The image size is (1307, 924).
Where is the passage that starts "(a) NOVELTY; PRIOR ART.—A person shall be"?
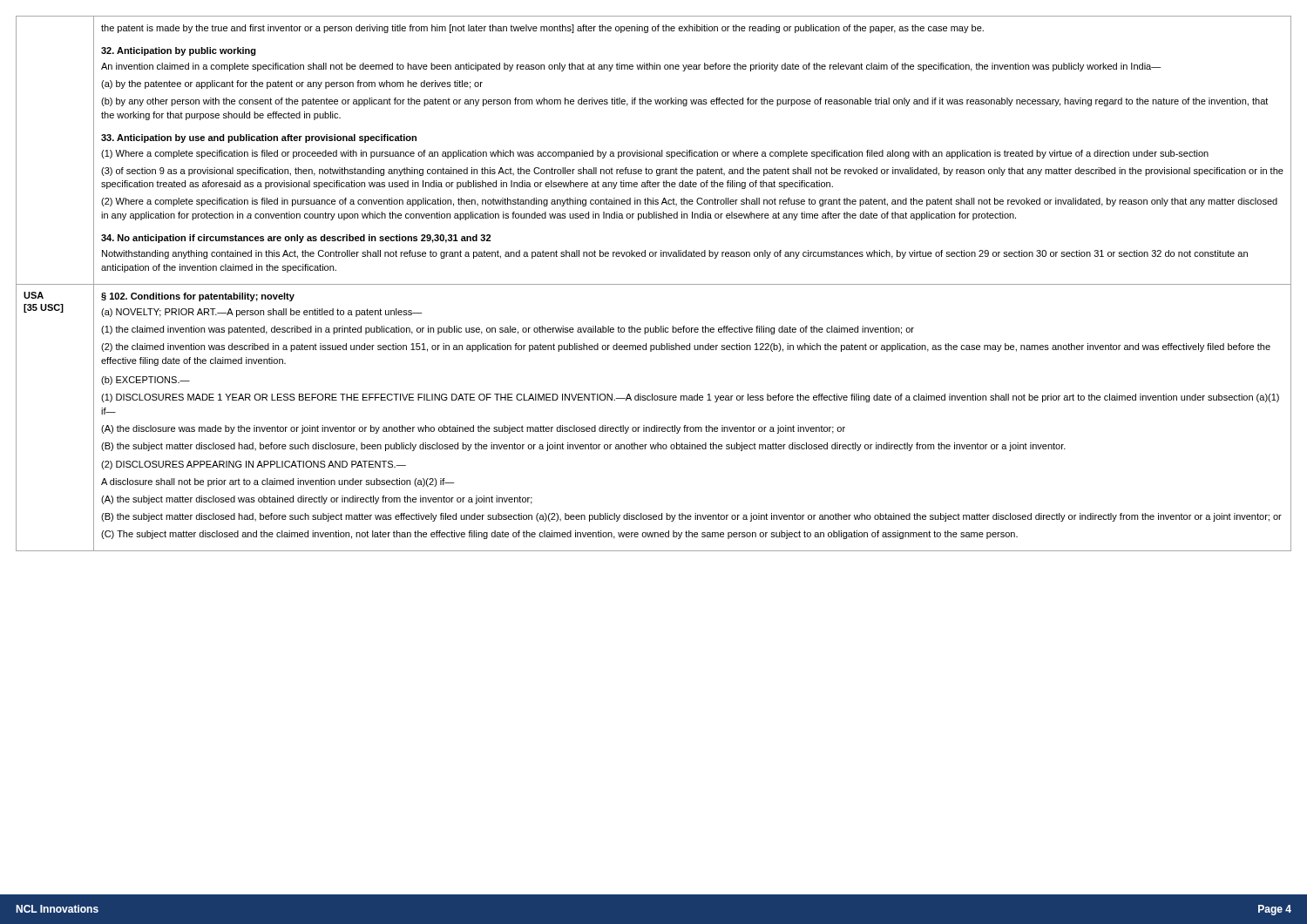692,337
